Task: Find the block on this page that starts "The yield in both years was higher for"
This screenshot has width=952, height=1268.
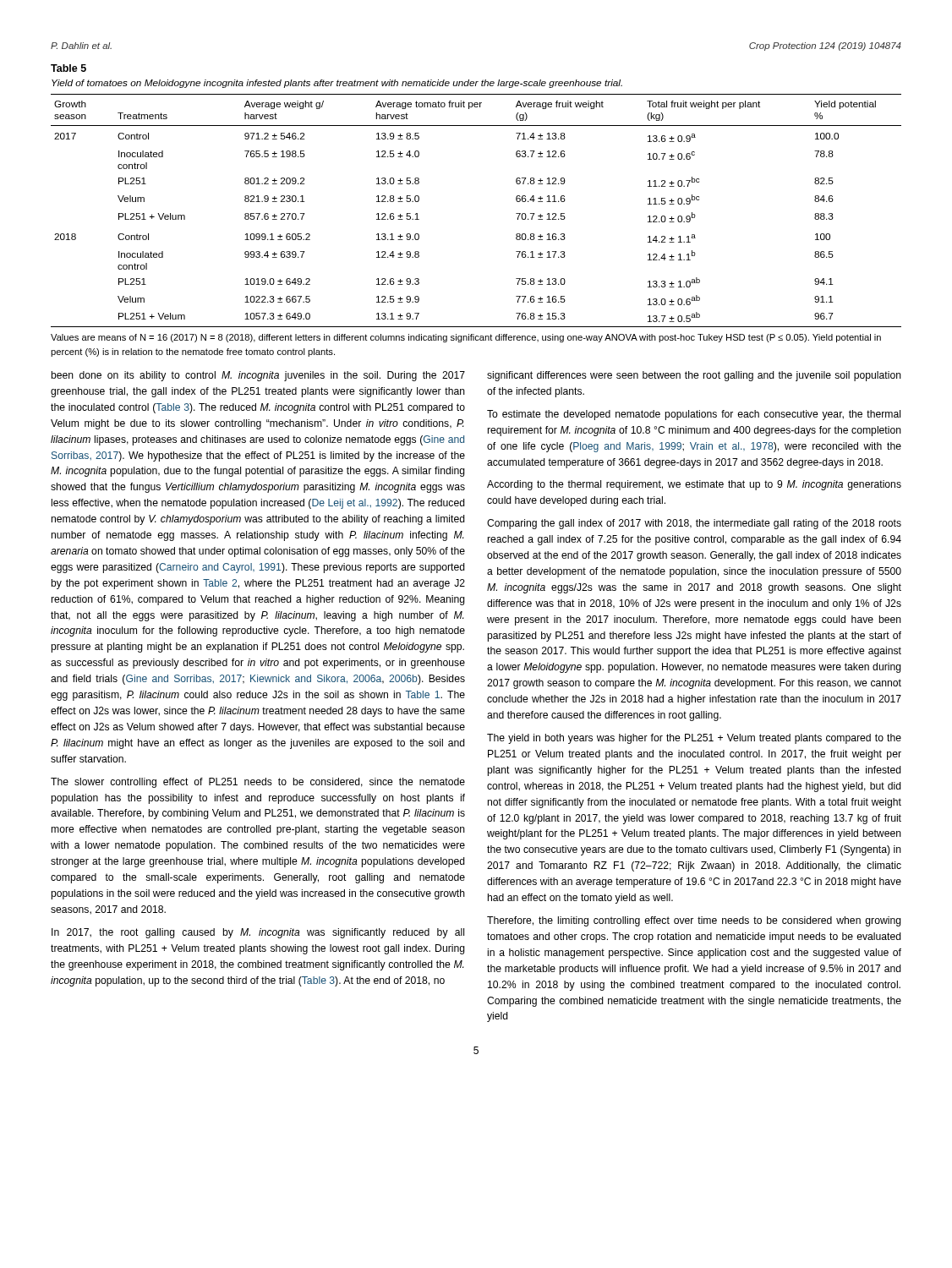Action: pyautogui.click(x=694, y=818)
